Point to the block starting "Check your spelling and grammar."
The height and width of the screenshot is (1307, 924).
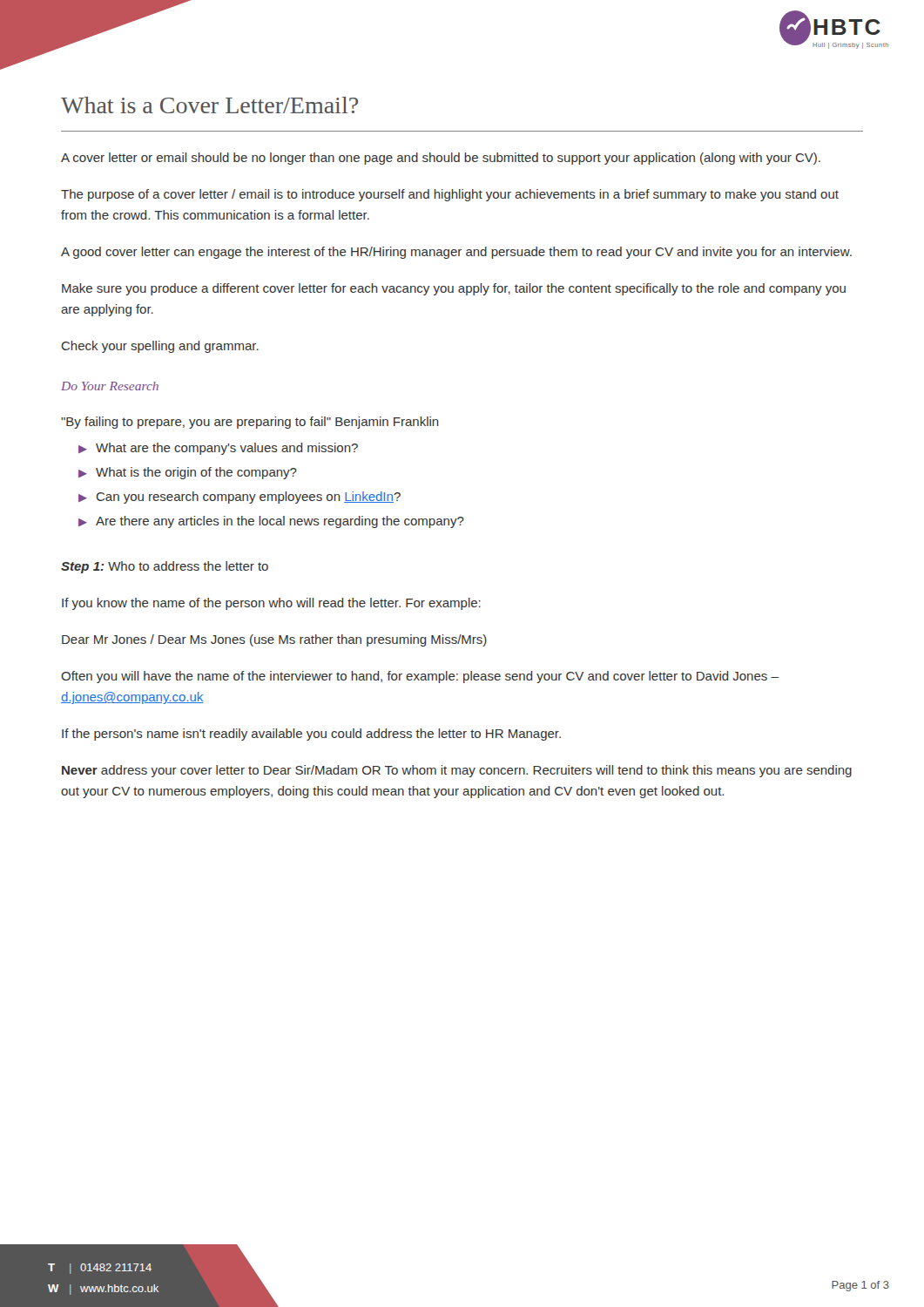point(160,347)
